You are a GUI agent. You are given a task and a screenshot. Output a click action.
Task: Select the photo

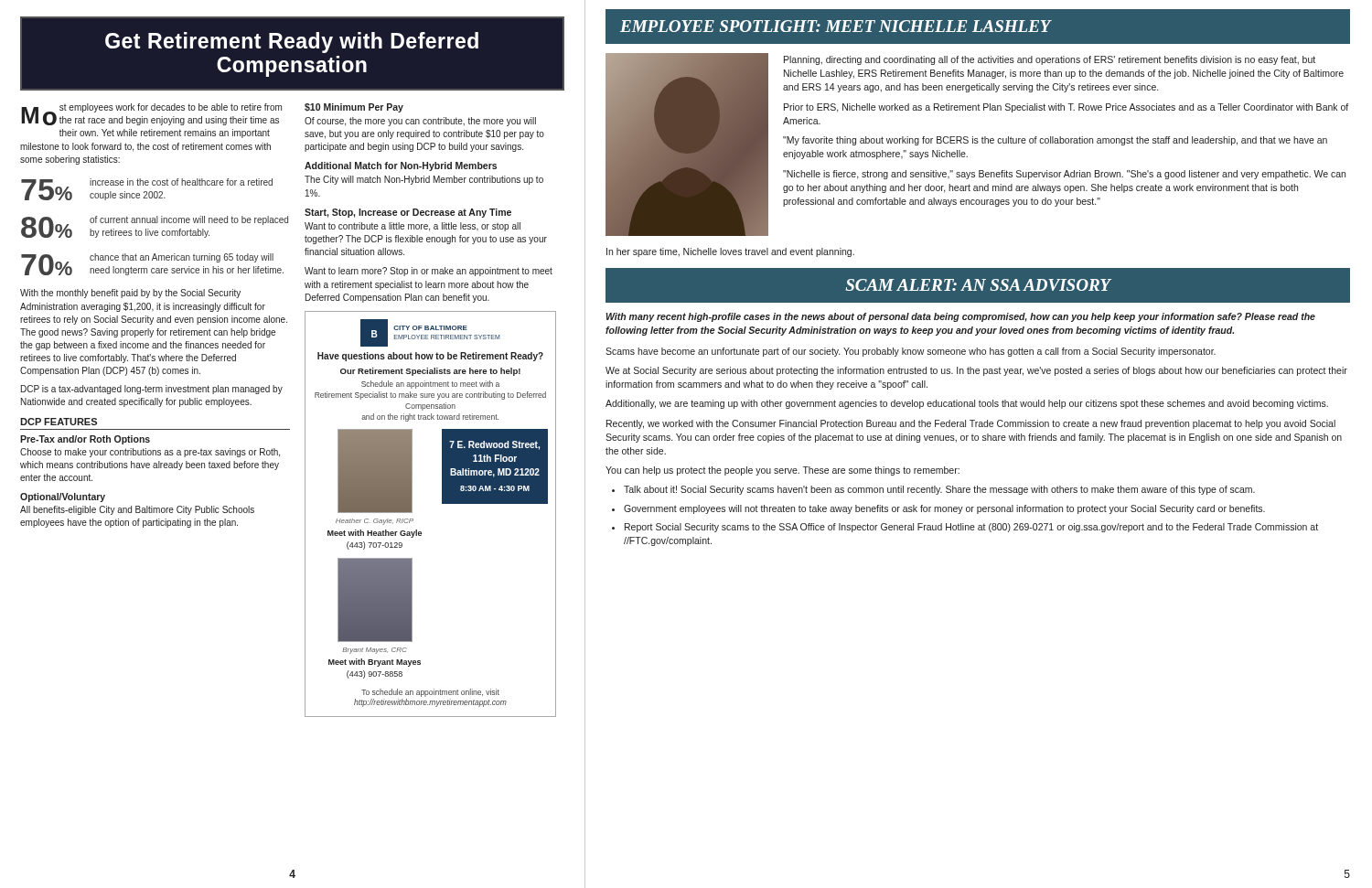click(687, 144)
